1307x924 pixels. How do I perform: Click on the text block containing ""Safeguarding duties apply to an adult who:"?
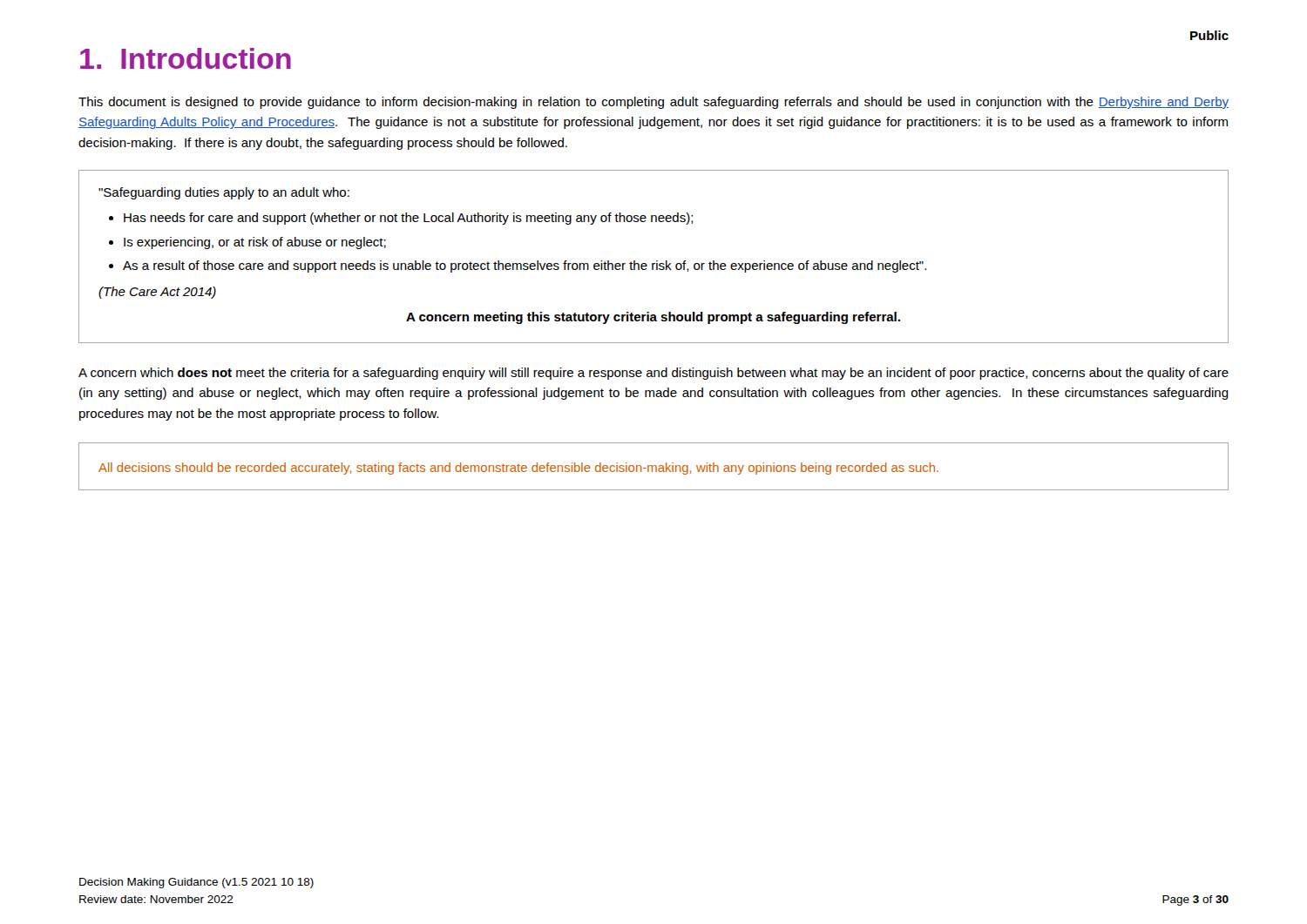tap(654, 255)
